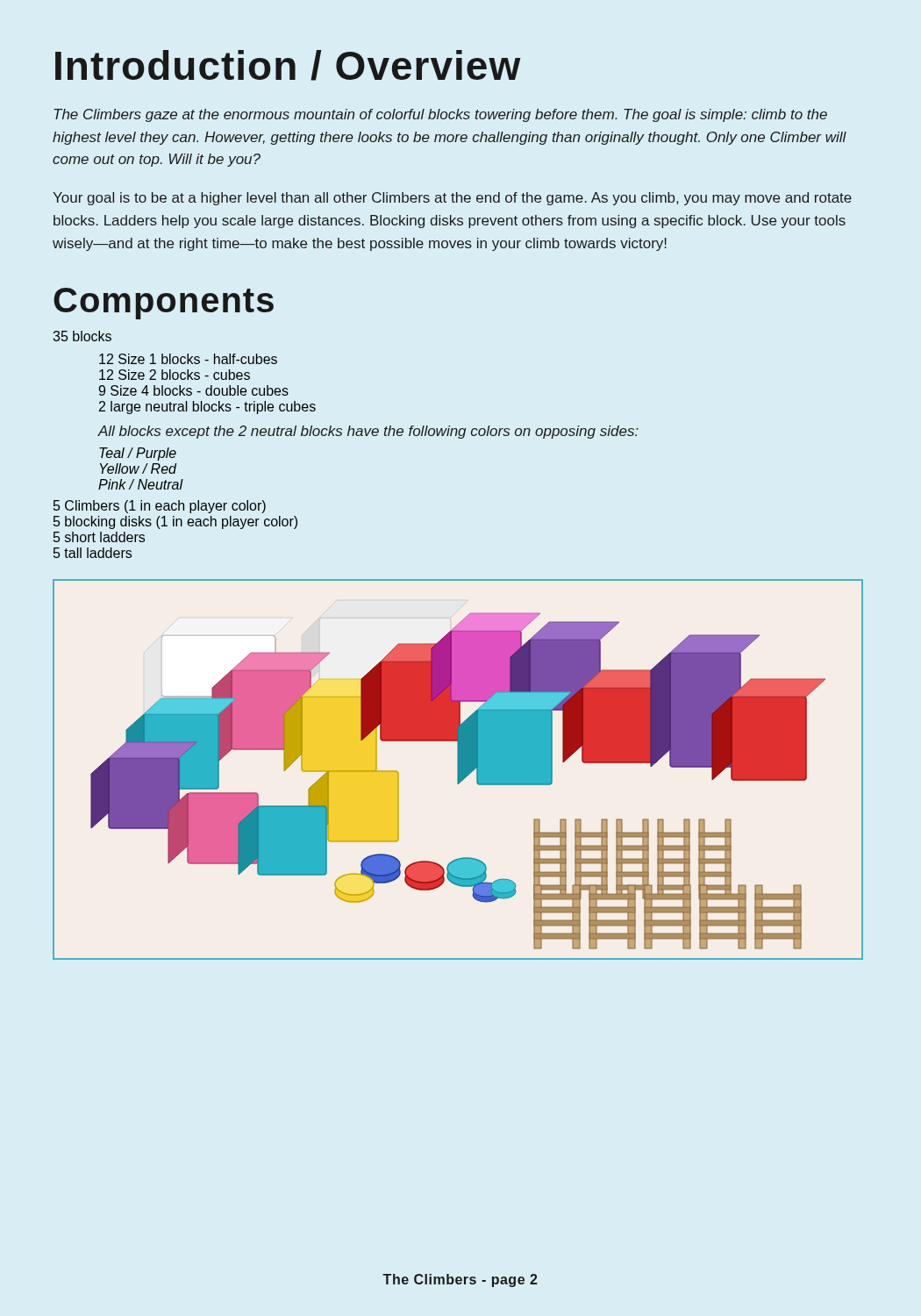Click where it says "35 blocks"
The image size is (921, 1316).
(x=82, y=336)
